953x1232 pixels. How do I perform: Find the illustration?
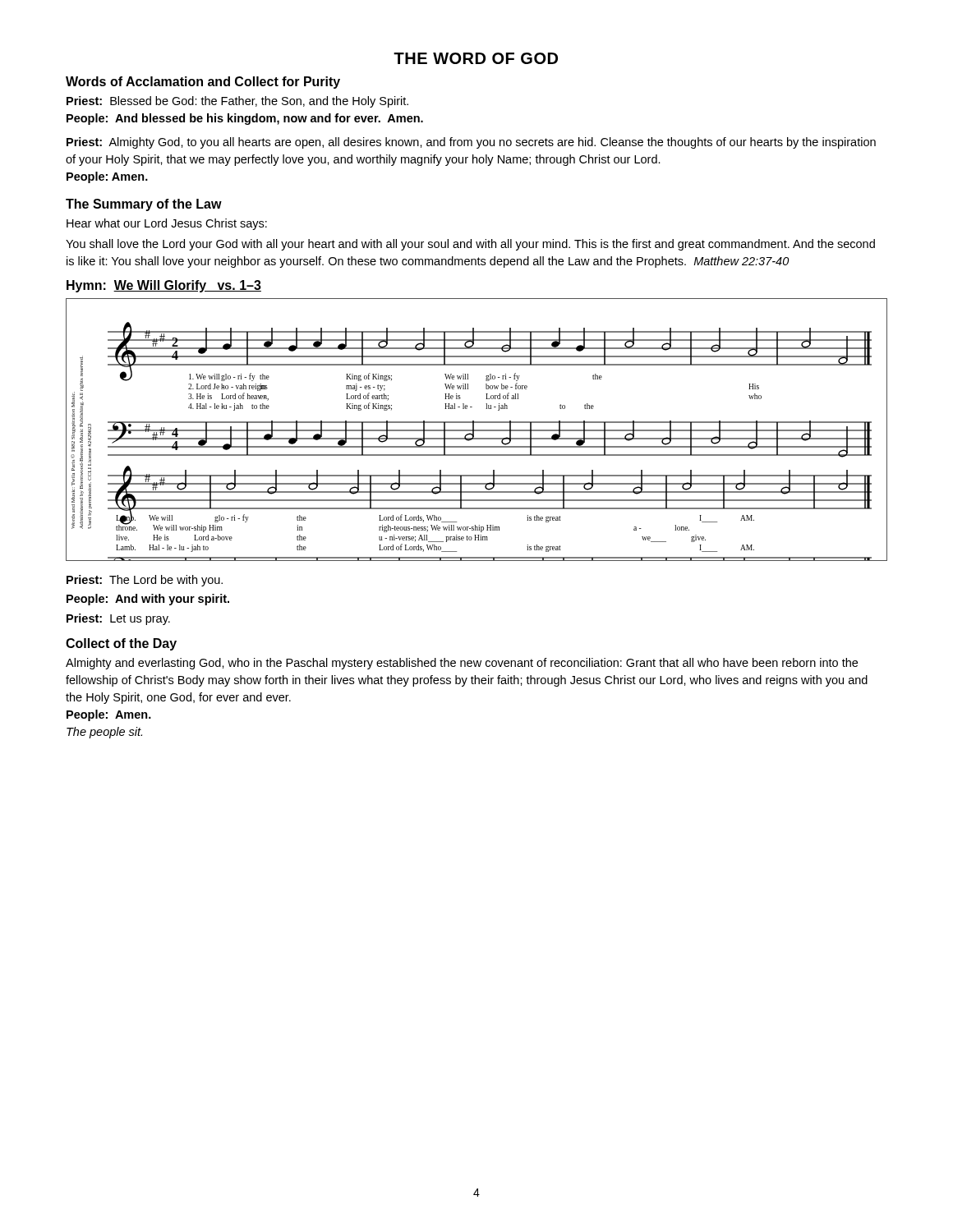tap(476, 430)
